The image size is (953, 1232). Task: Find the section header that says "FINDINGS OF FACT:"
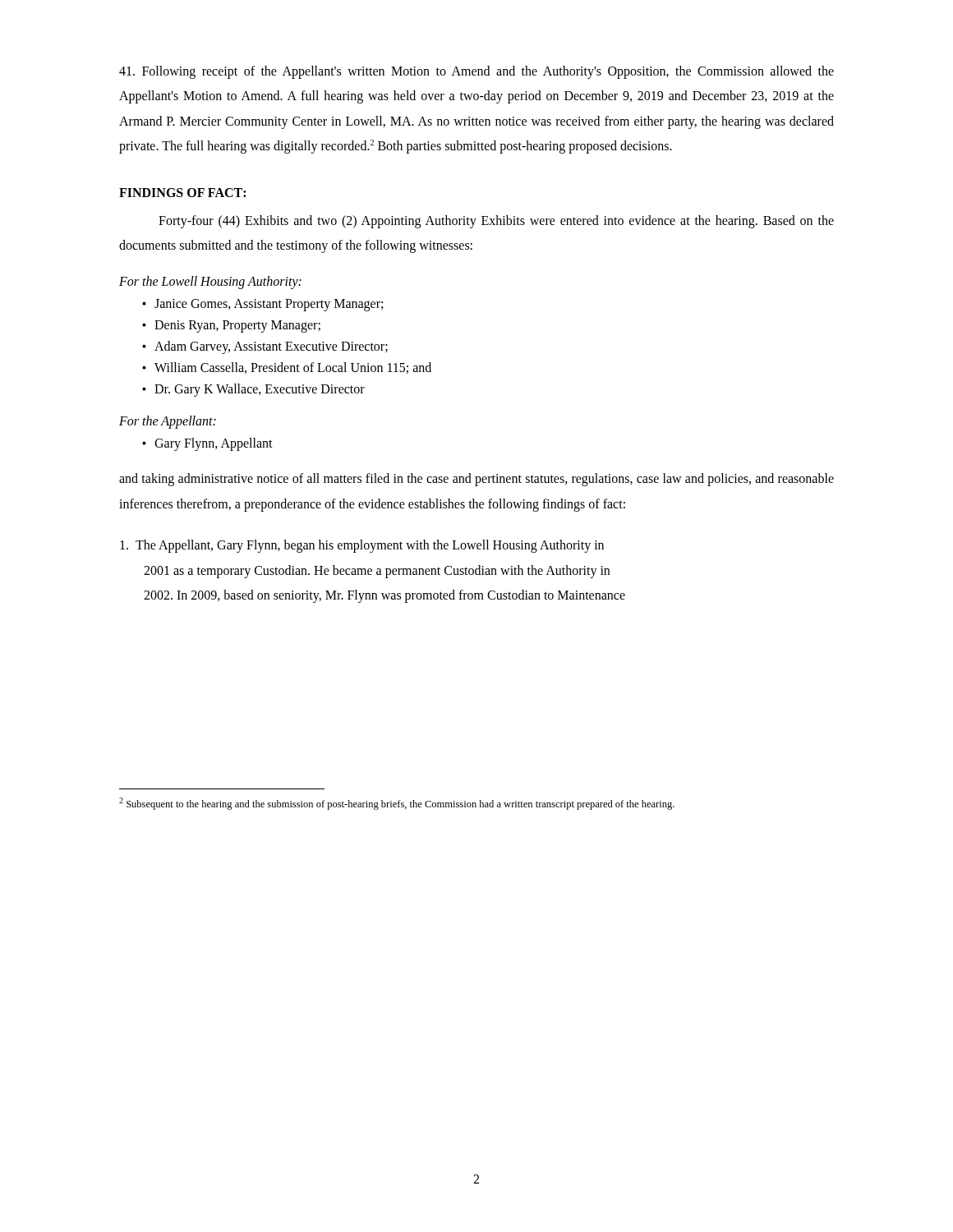pos(183,192)
